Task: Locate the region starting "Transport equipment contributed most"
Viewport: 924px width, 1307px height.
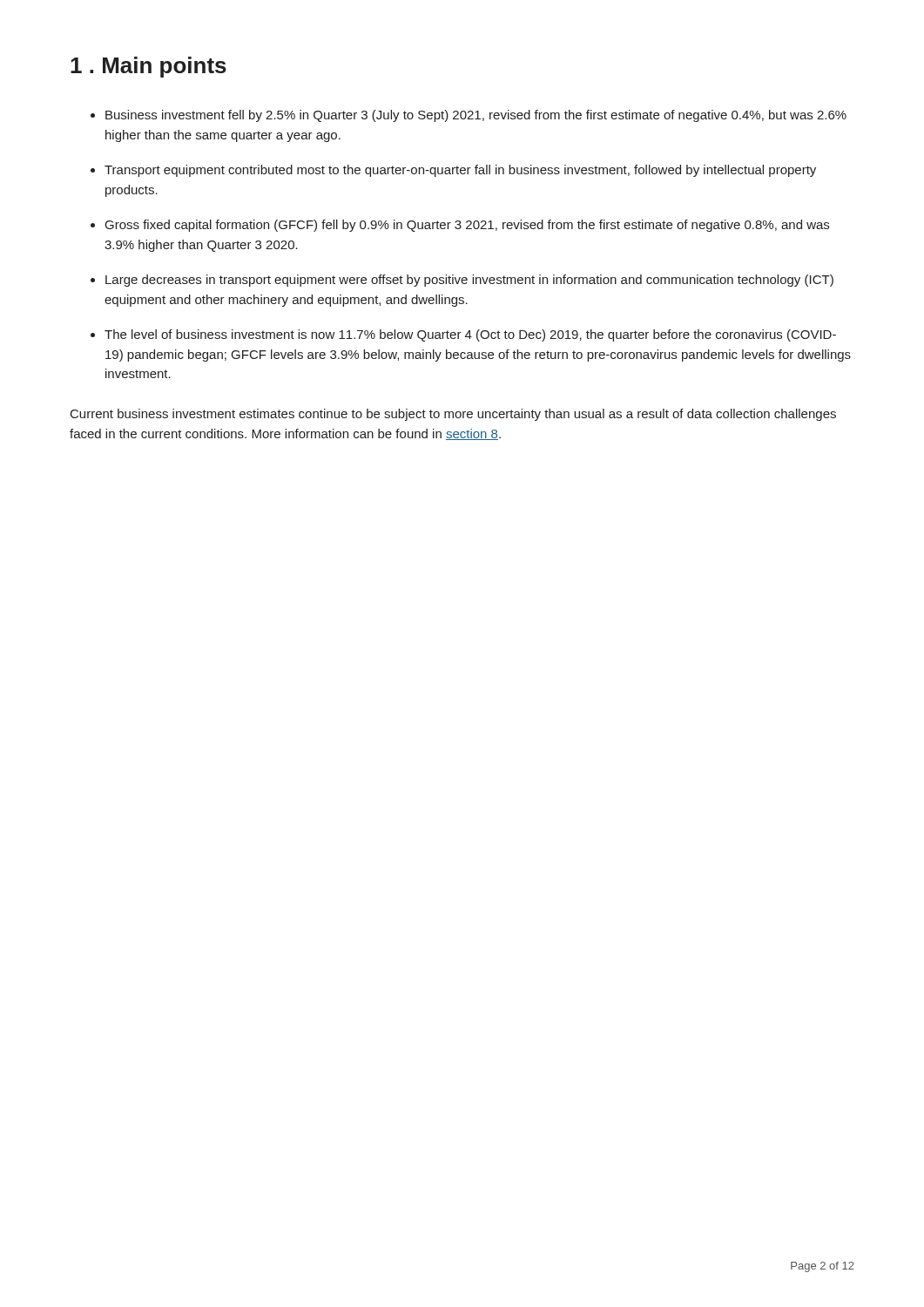Action: (460, 179)
